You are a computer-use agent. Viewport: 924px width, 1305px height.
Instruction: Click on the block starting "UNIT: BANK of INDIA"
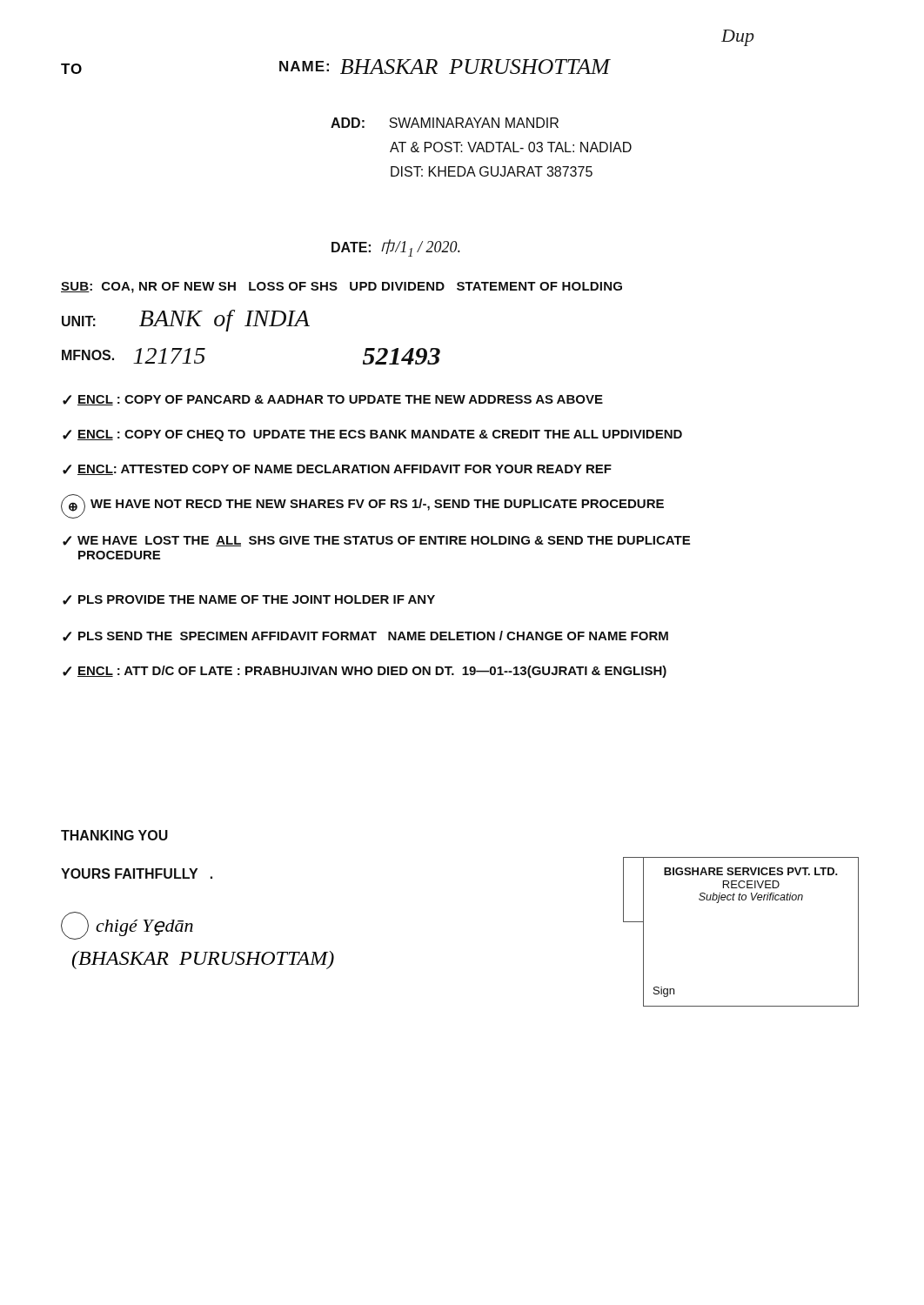(185, 318)
